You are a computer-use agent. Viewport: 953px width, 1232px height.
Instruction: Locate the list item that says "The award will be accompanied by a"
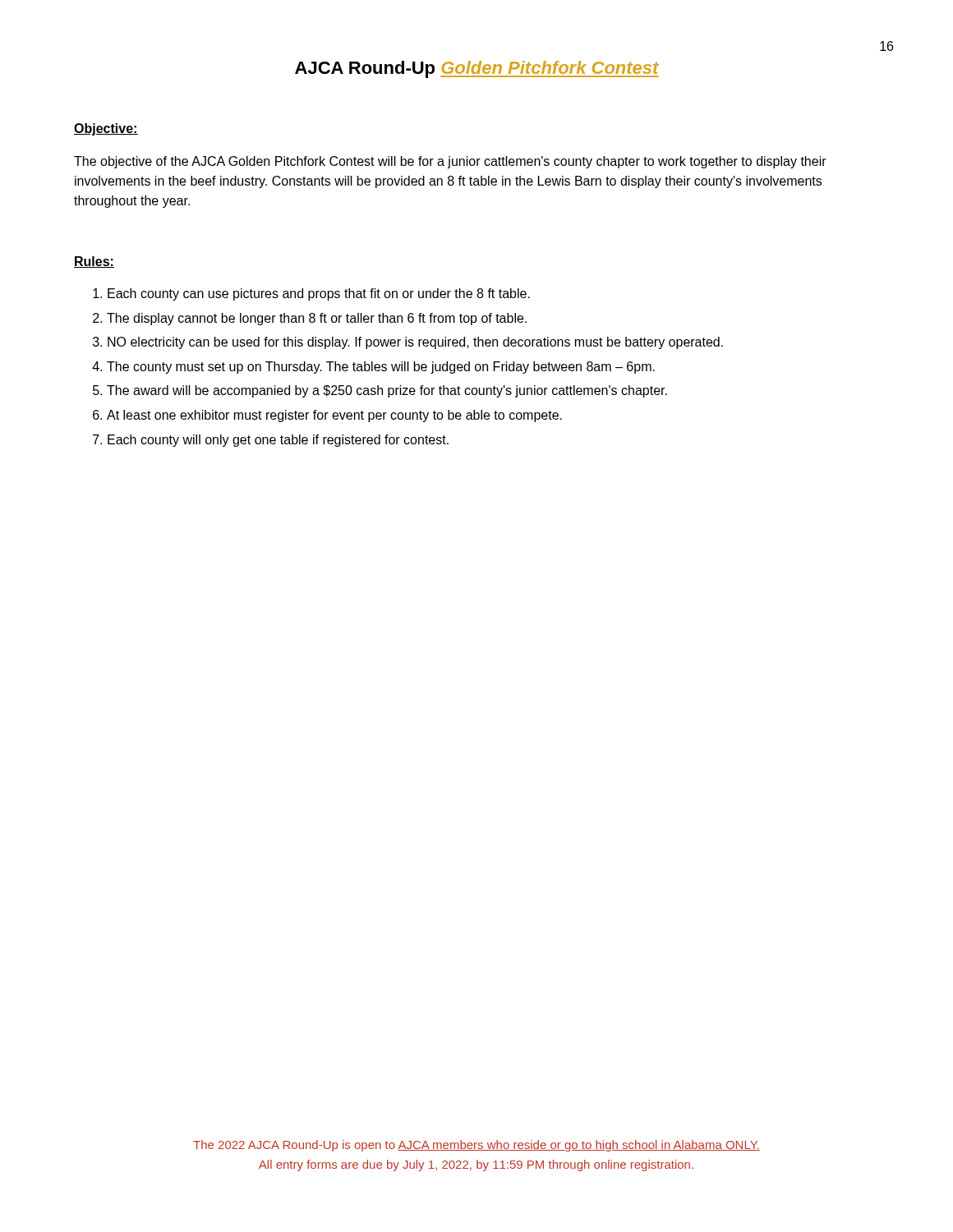(x=387, y=391)
